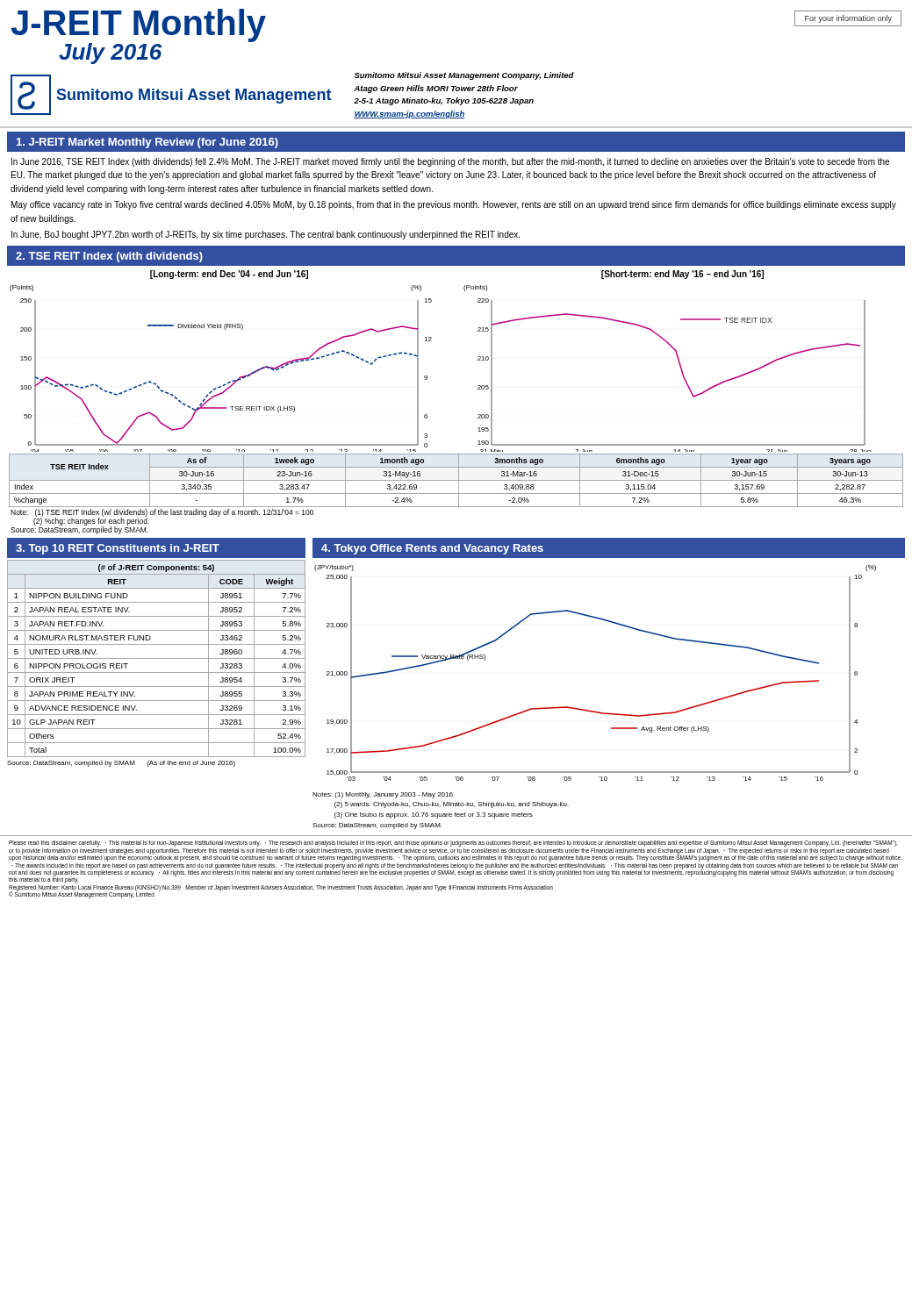
Task: Select the passage starting "Notes: (1) Monthly,"
Action: pos(441,810)
